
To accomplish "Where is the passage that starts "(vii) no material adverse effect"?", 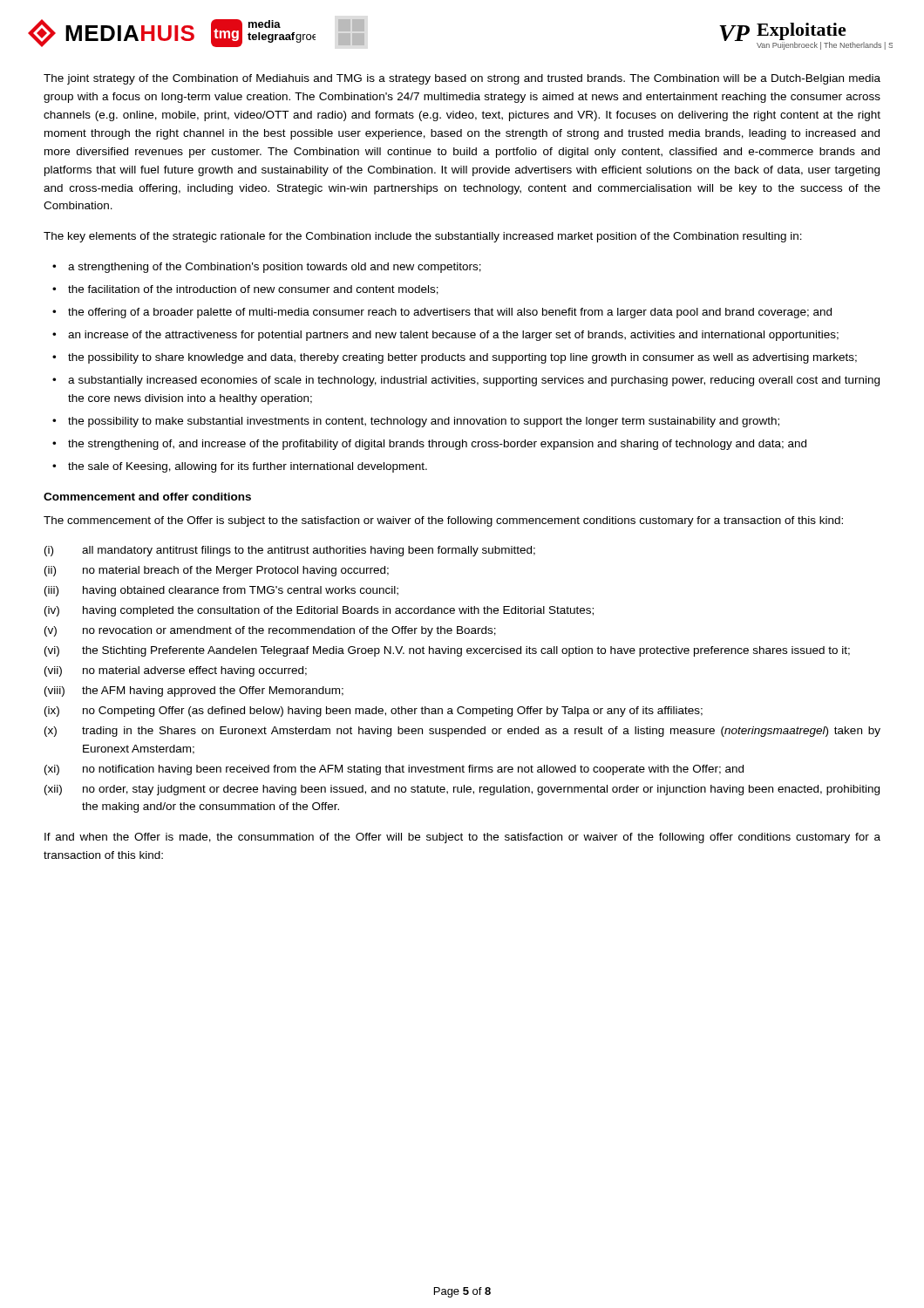I will coord(176,671).
